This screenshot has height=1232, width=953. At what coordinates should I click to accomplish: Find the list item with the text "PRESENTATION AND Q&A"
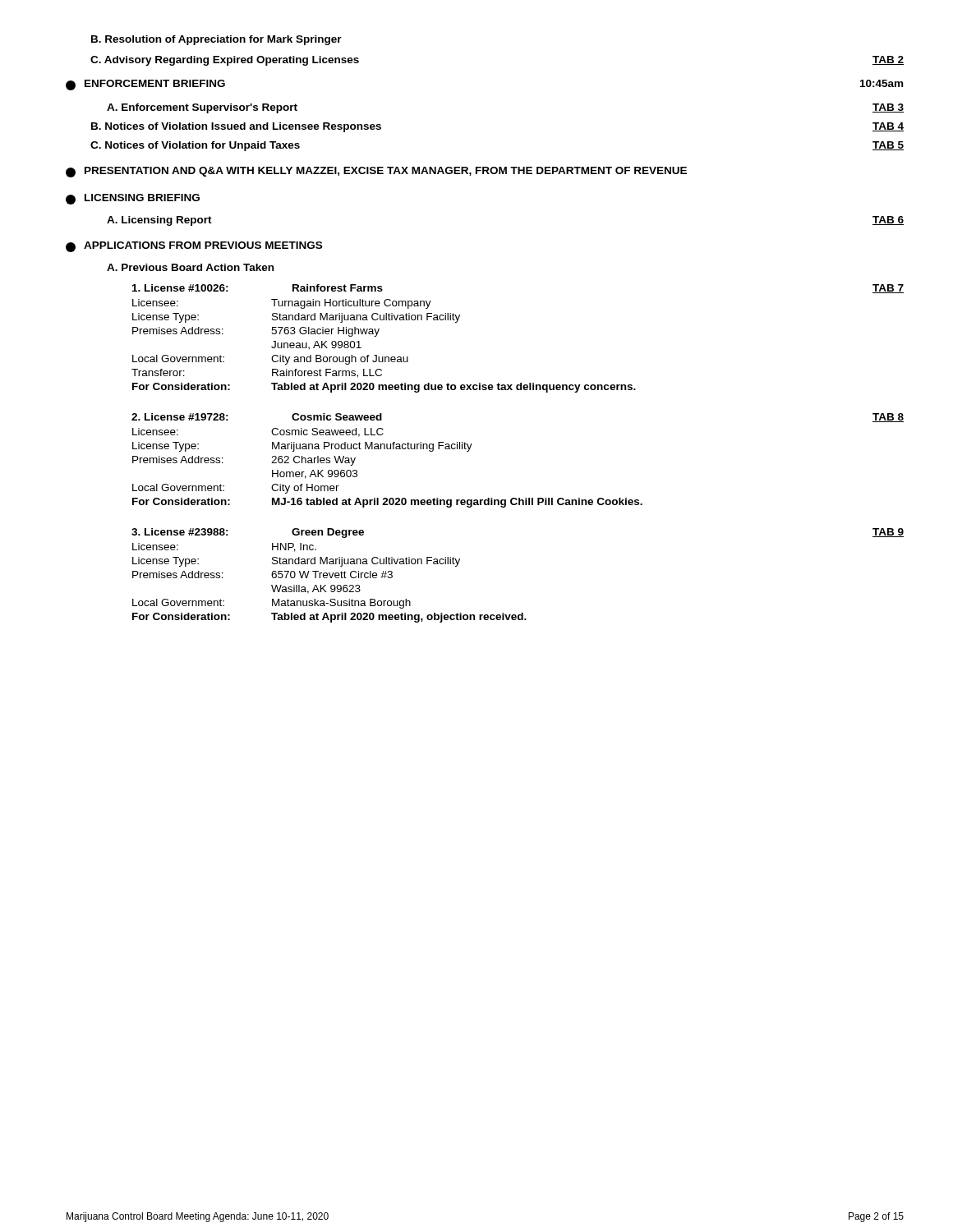[x=485, y=172]
